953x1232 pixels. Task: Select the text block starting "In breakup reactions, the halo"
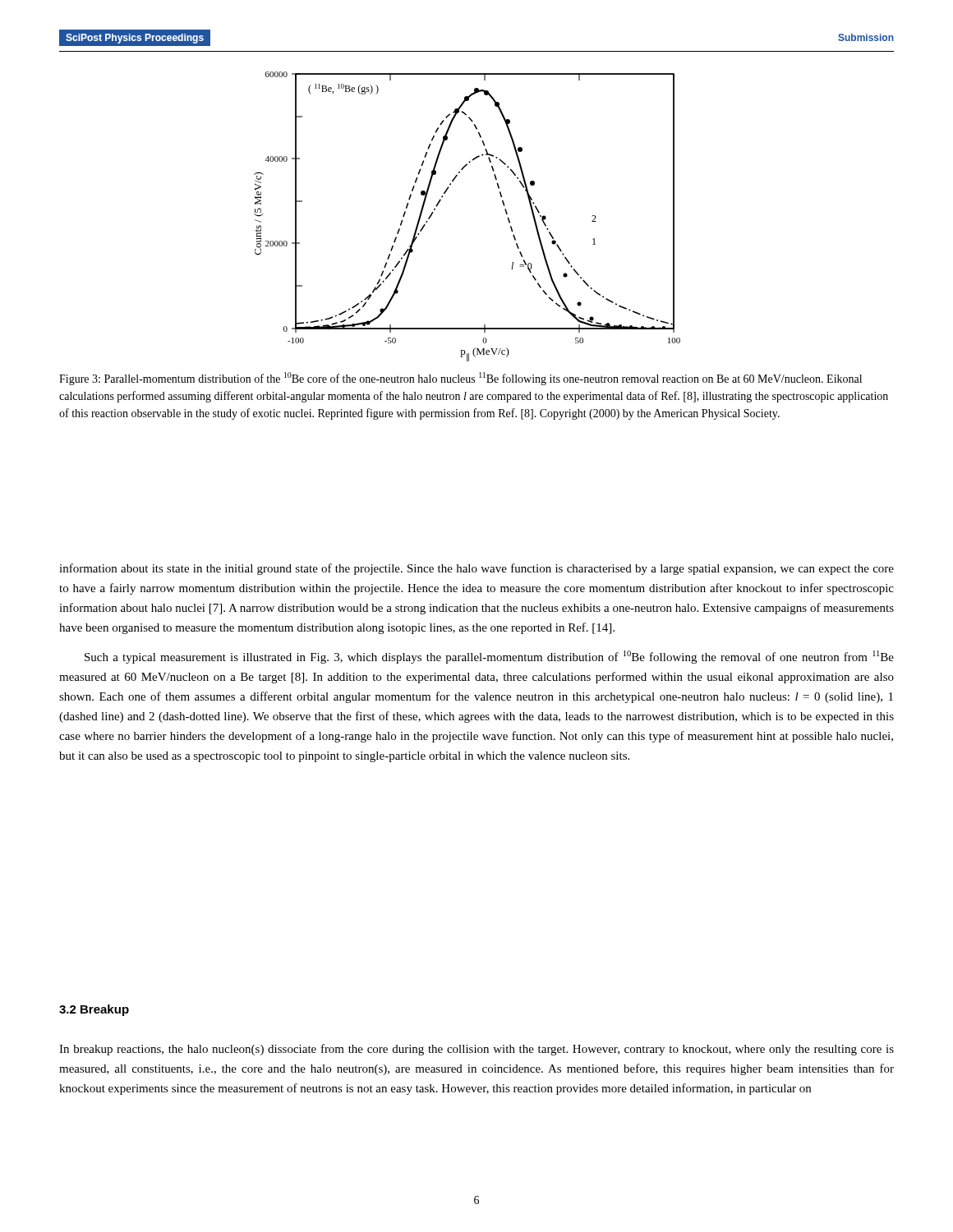coord(476,1069)
